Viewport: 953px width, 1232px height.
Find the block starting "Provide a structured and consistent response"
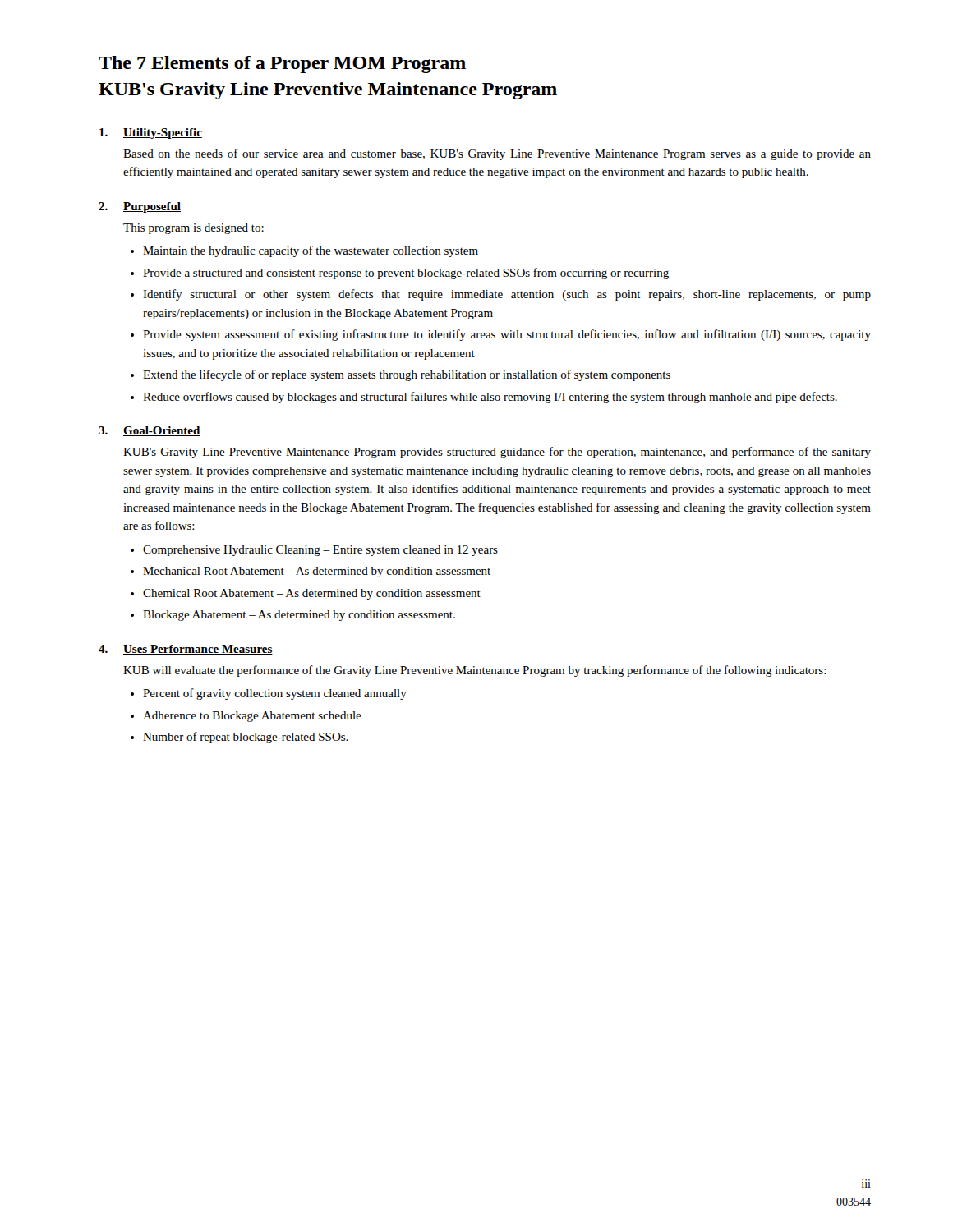(x=406, y=273)
